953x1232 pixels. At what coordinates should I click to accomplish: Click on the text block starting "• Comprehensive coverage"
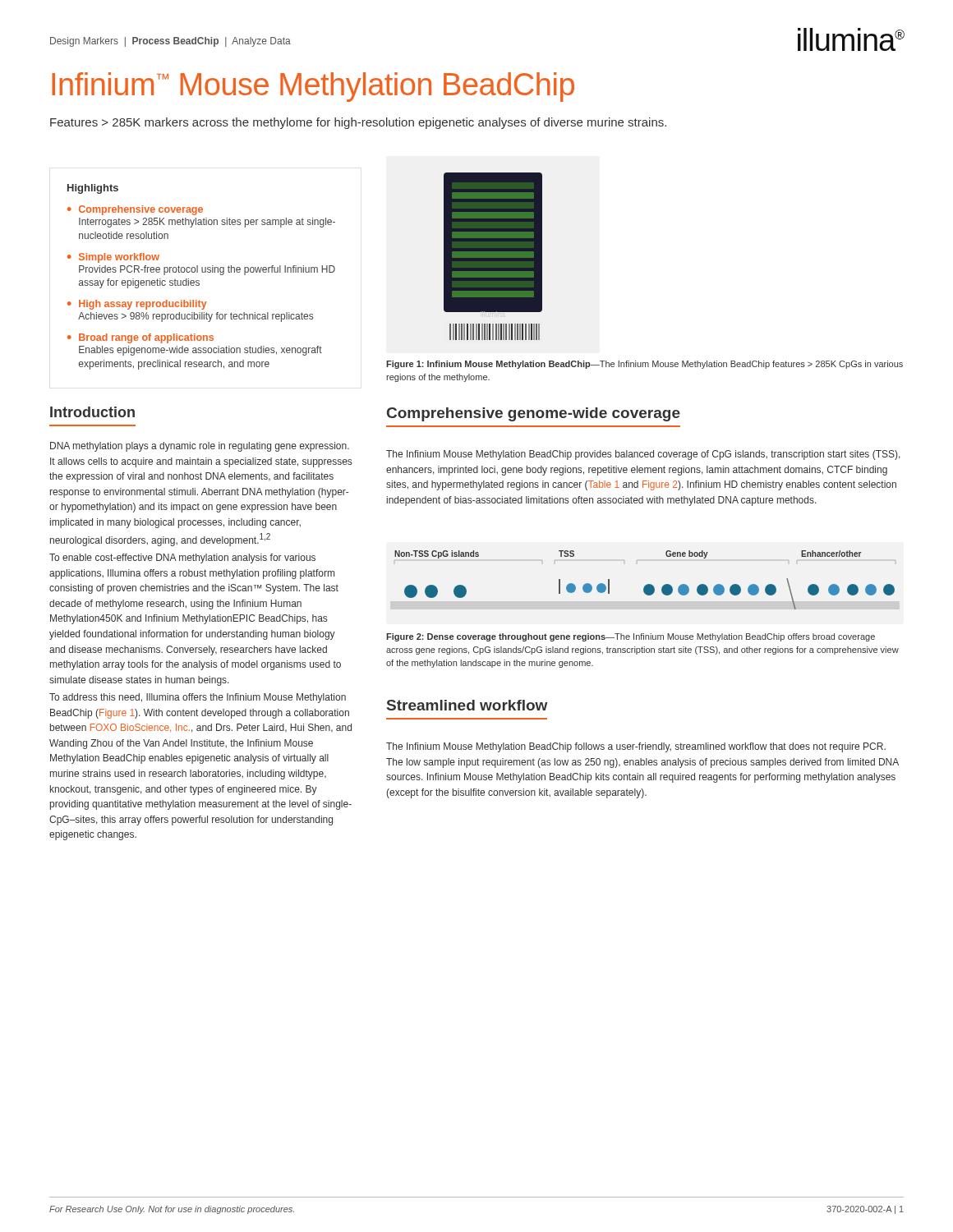[205, 223]
